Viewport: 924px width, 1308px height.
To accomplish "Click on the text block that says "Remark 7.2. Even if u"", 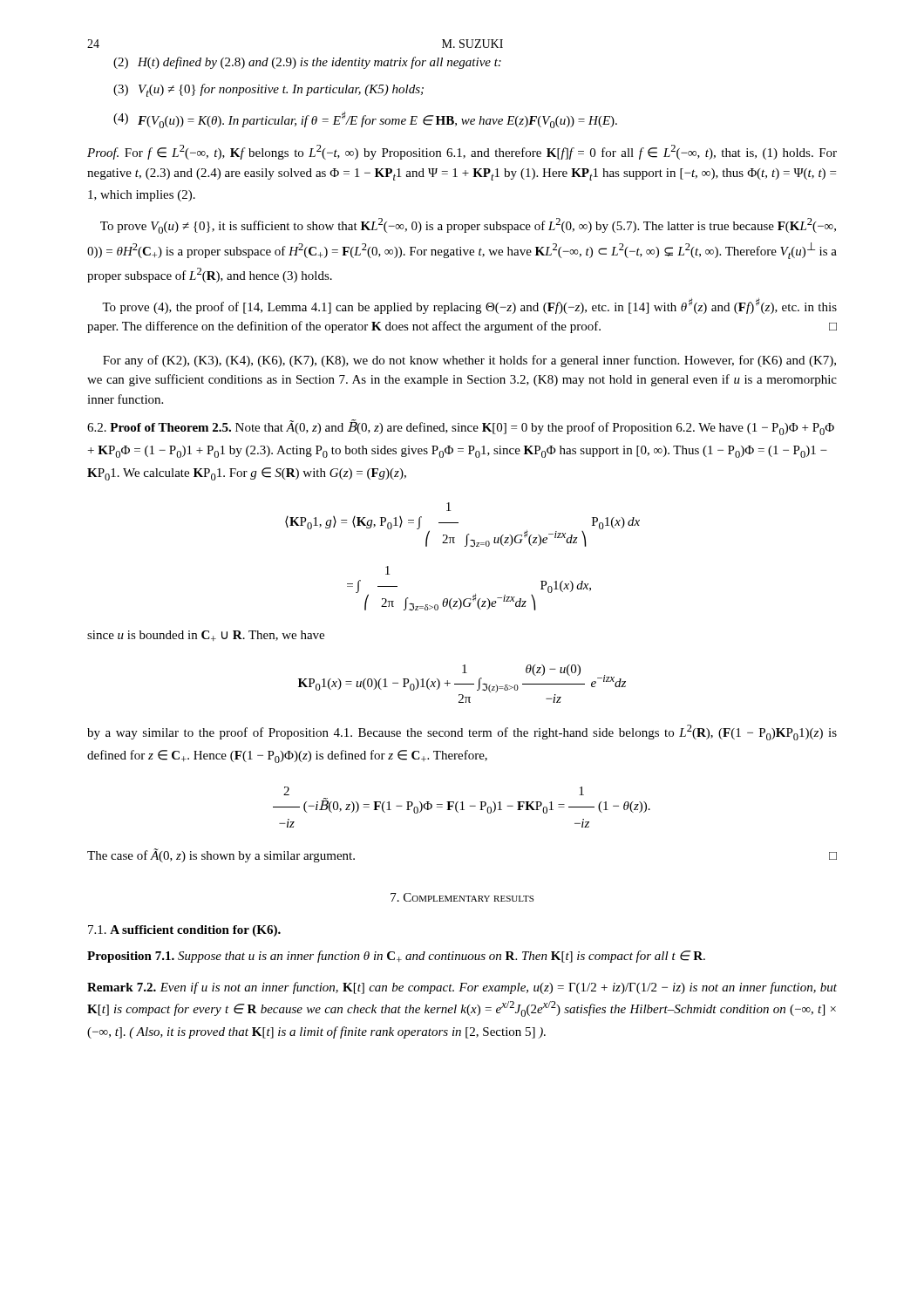I will pyautogui.click(x=462, y=1009).
